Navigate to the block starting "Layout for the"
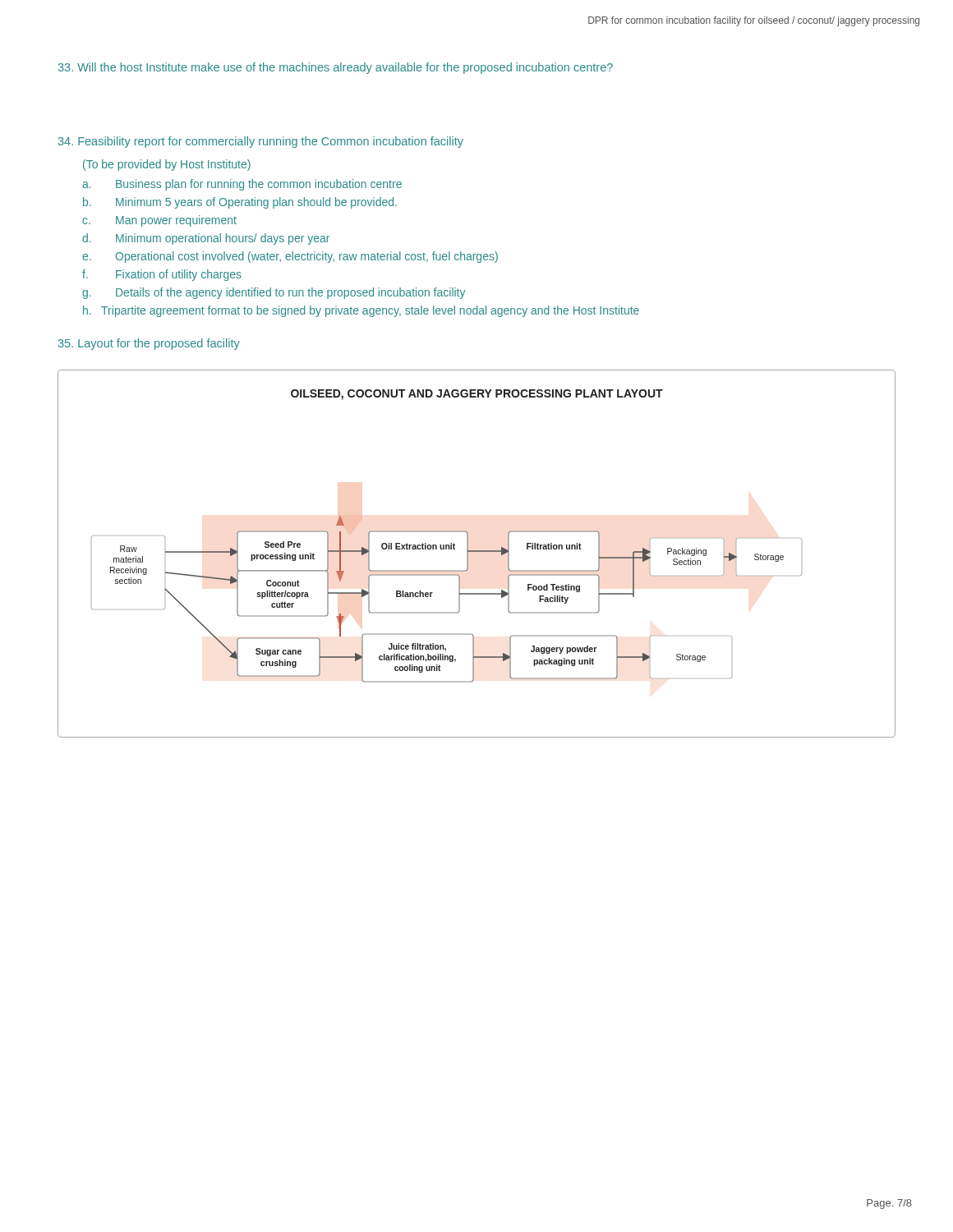 tap(149, 343)
